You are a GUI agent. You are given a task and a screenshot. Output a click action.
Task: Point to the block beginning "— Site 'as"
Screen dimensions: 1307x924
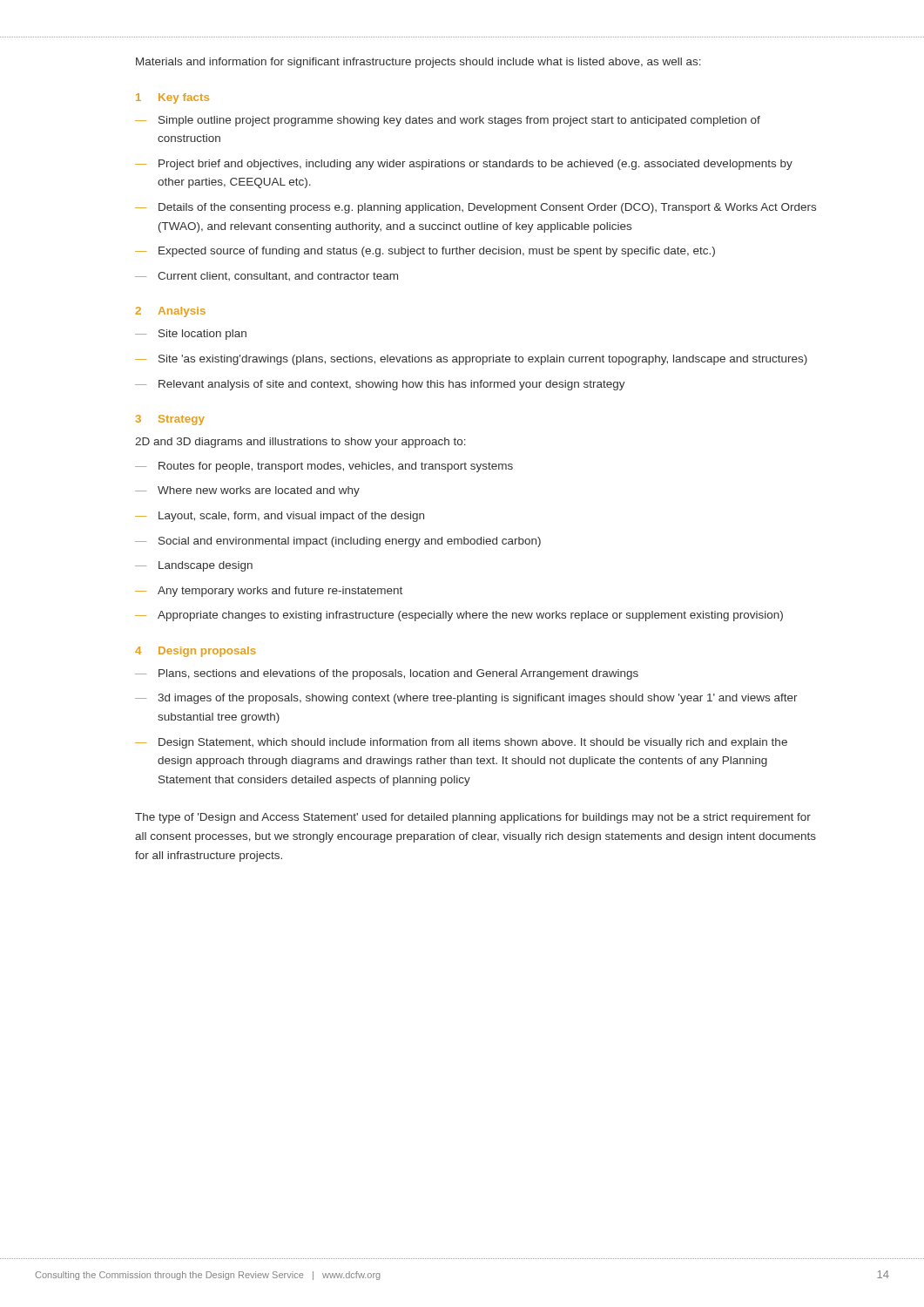coord(477,359)
